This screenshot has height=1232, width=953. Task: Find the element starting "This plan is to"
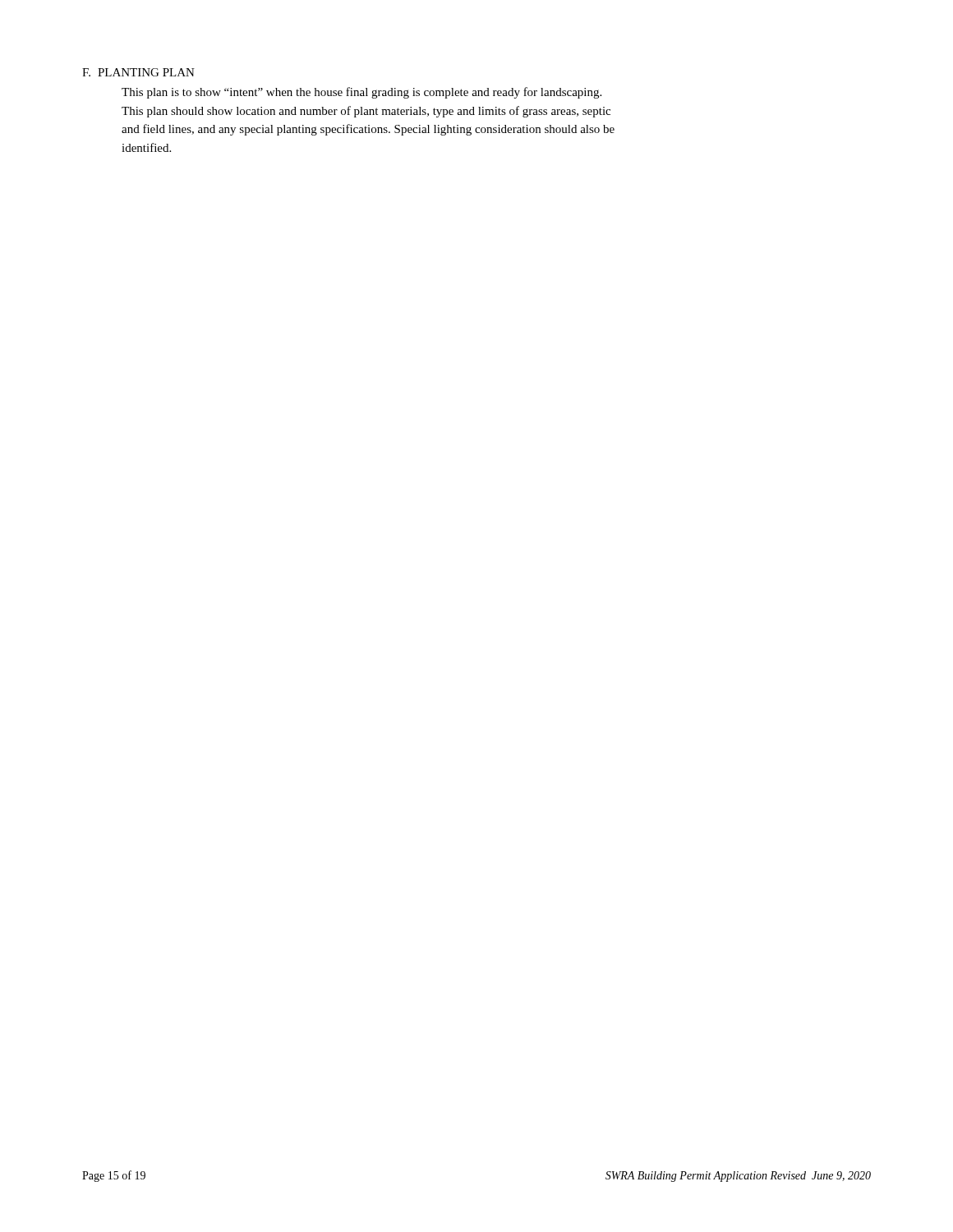pyautogui.click(x=368, y=120)
